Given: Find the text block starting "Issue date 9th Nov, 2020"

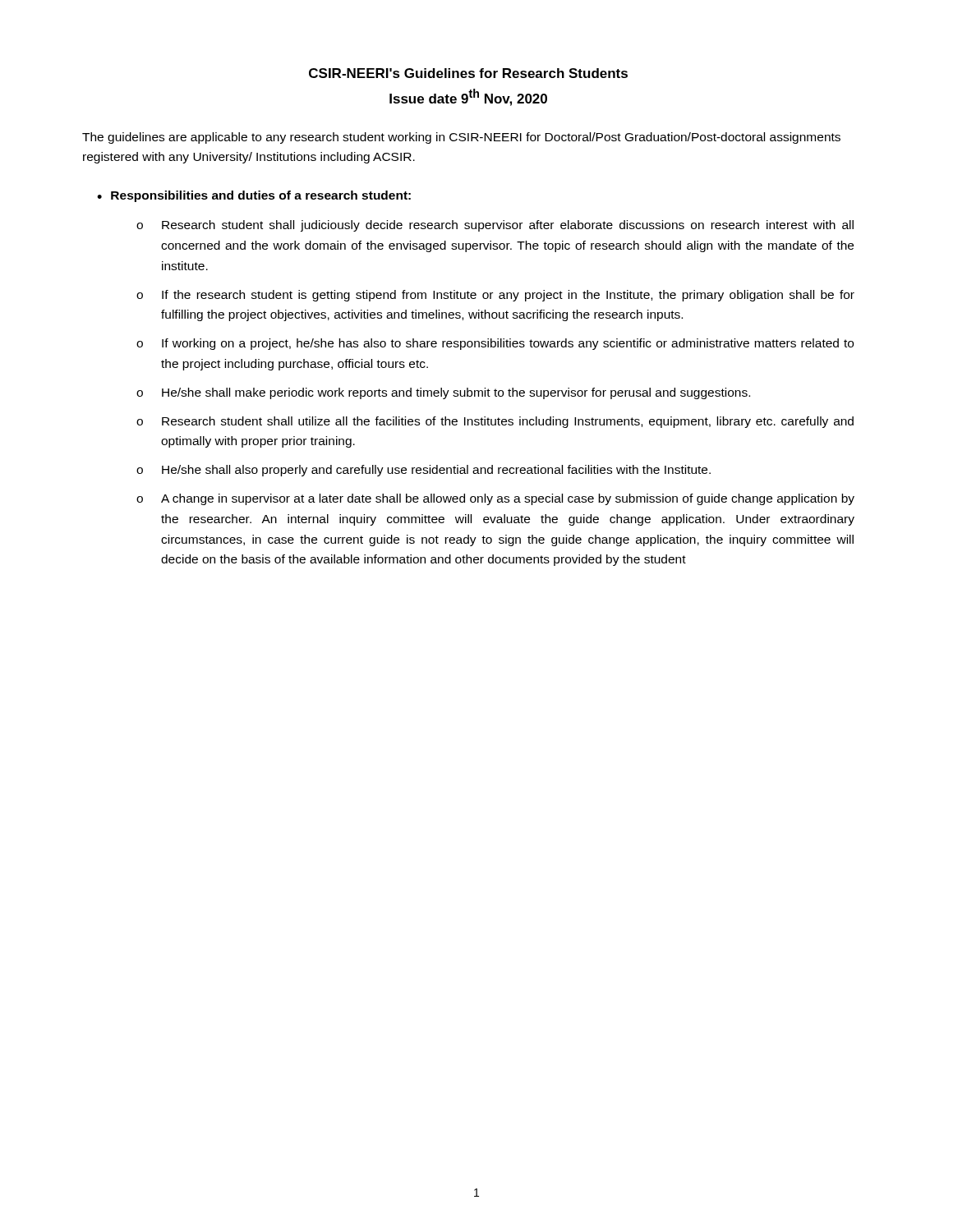Looking at the screenshot, I should tap(468, 97).
